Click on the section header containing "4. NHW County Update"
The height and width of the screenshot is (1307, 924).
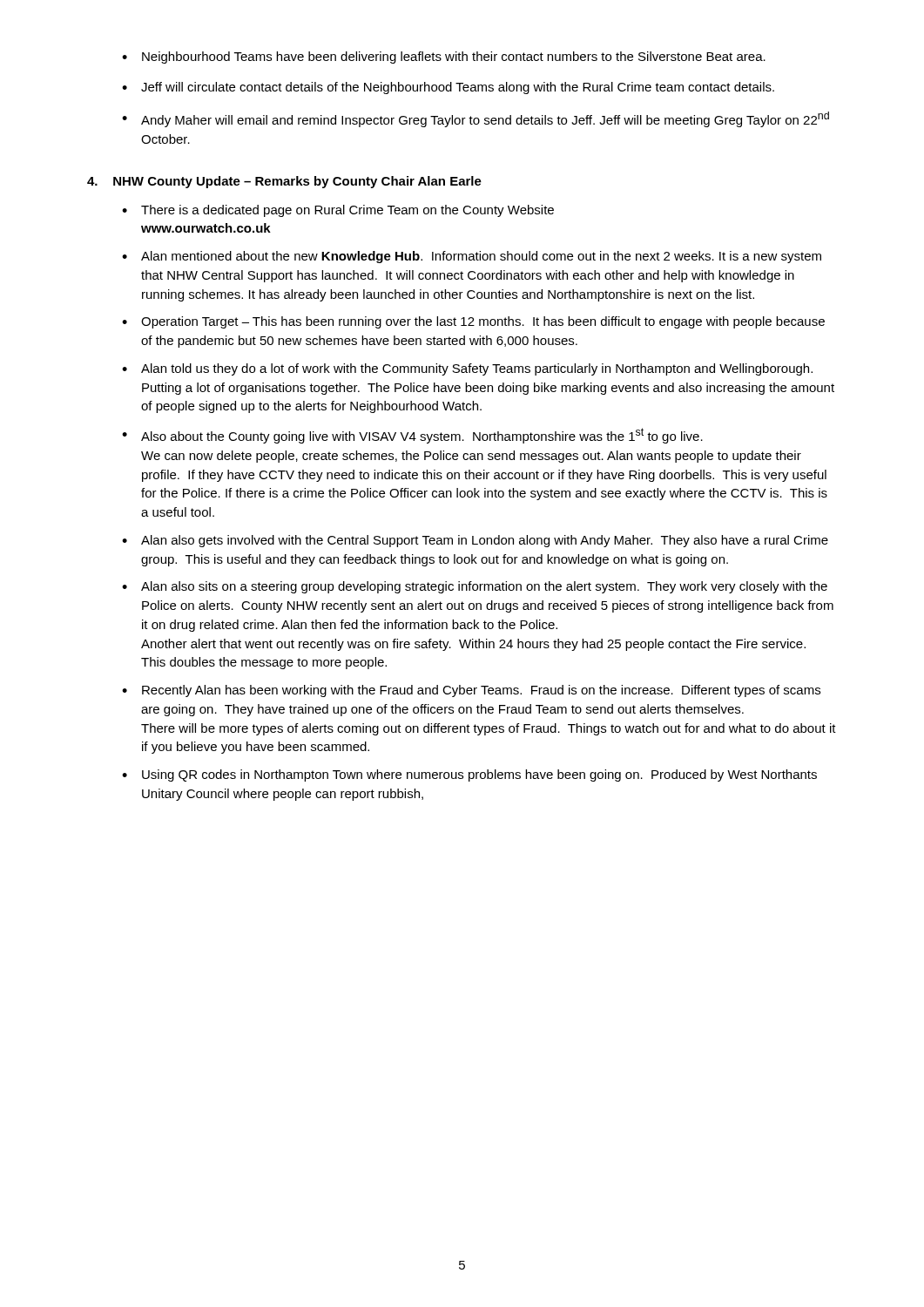284,181
